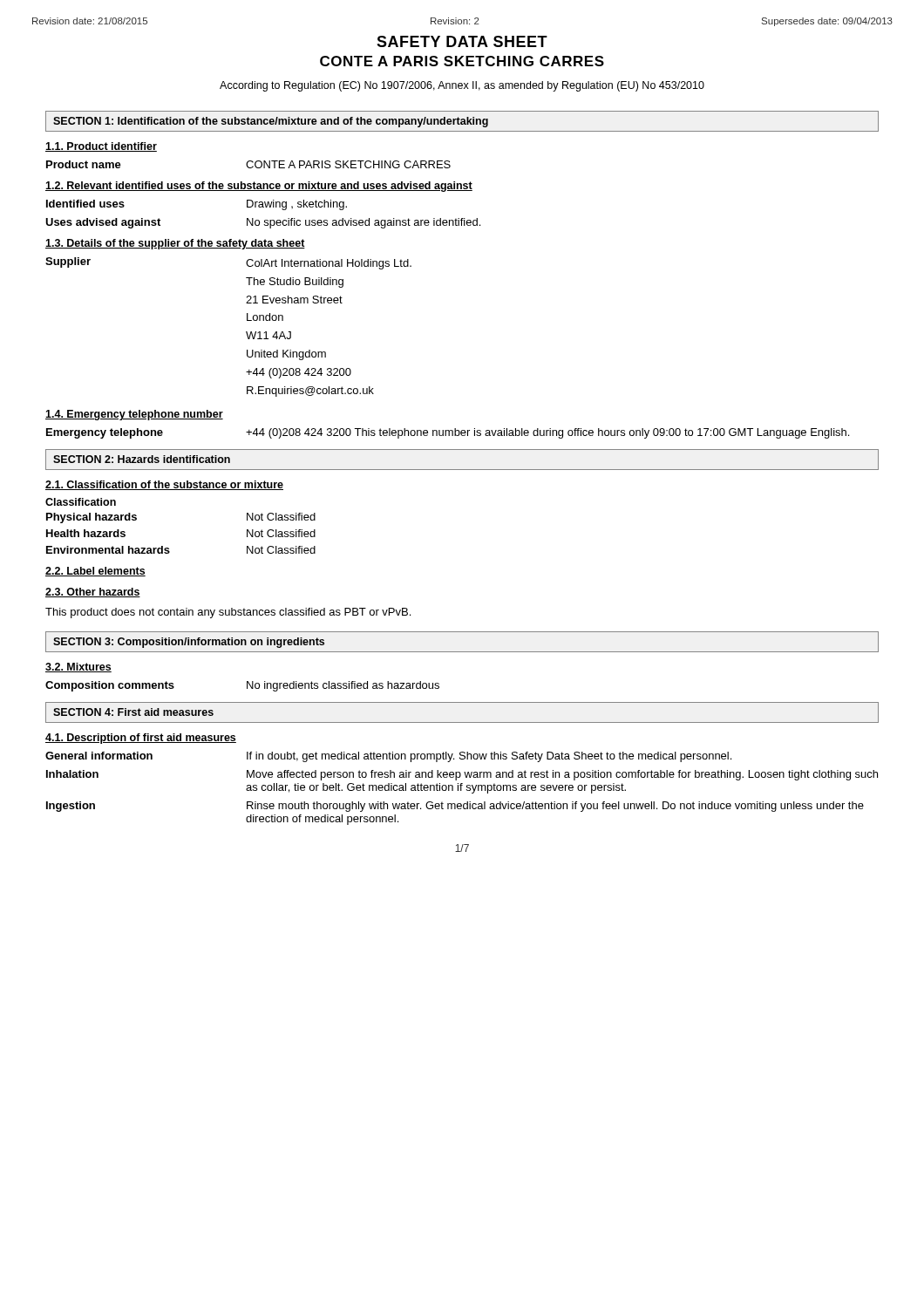The width and height of the screenshot is (924, 1308).
Task: Locate the text "4. Emergency telephone number"
Action: point(134,415)
